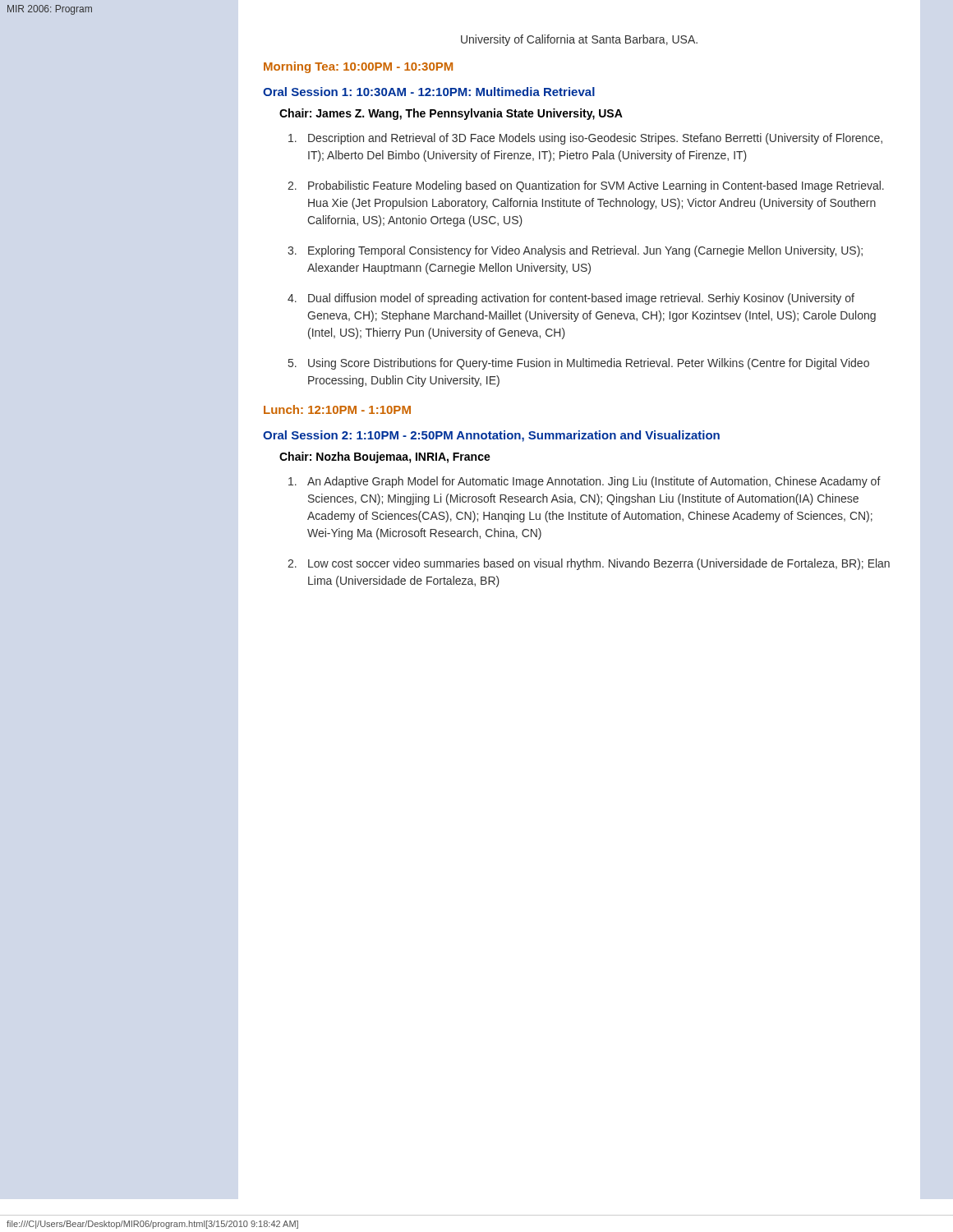Point to "Lunch: 12:10PM - 1:10PM"
Screen dimensions: 1232x953
click(x=337, y=409)
